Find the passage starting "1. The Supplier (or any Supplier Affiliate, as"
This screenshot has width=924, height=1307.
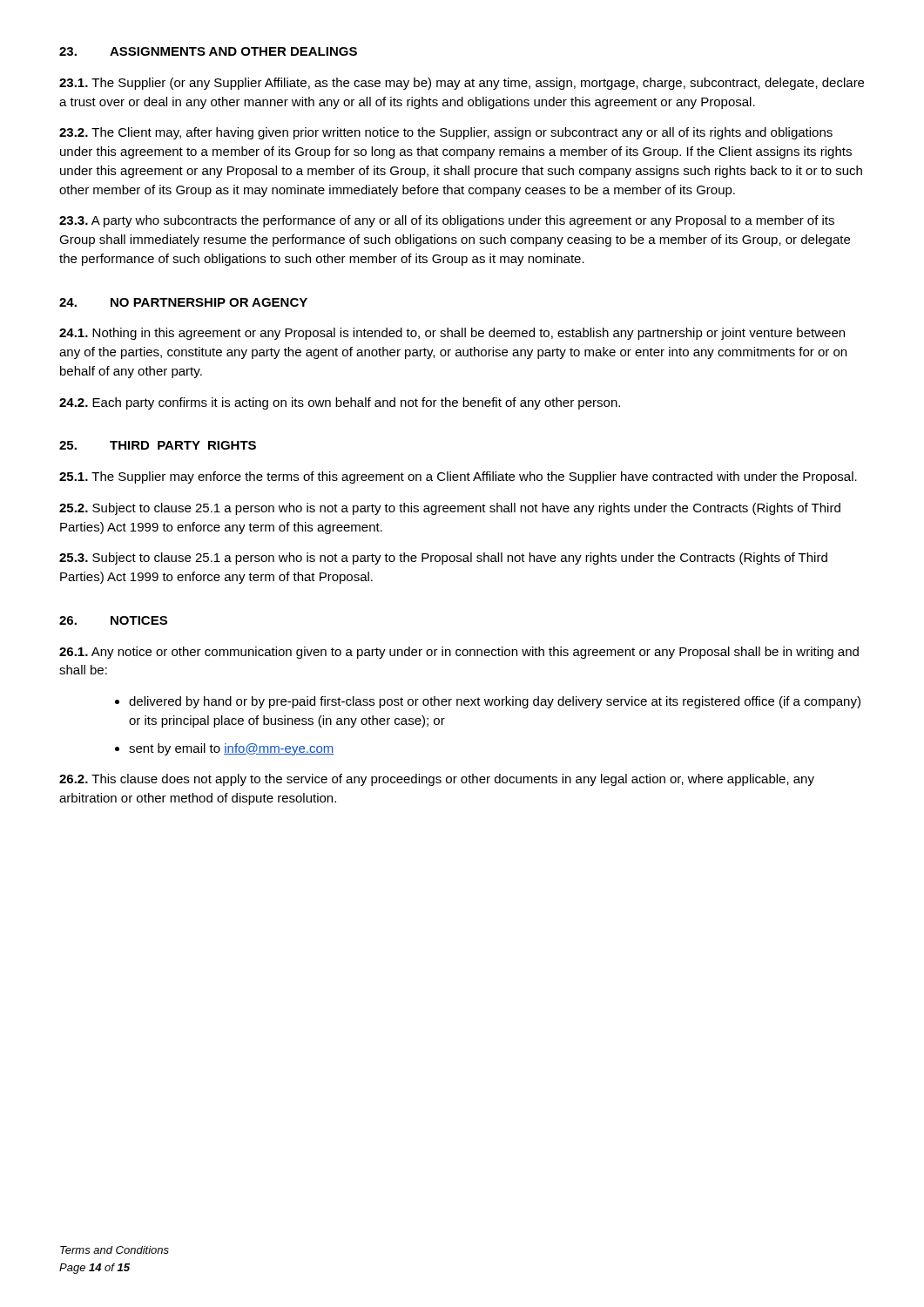click(x=462, y=92)
